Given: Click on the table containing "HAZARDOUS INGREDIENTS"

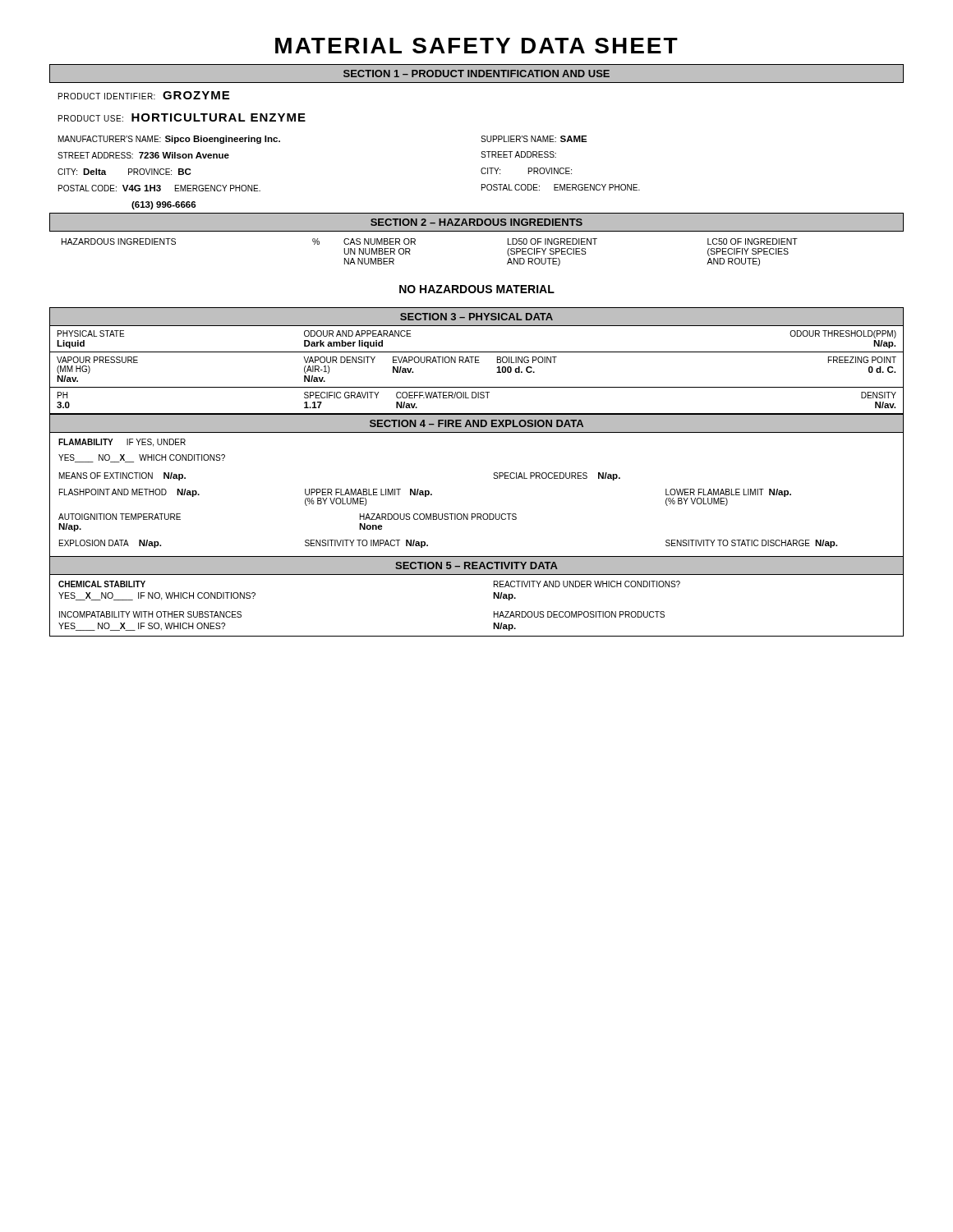Looking at the screenshot, I should (x=476, y=251).
